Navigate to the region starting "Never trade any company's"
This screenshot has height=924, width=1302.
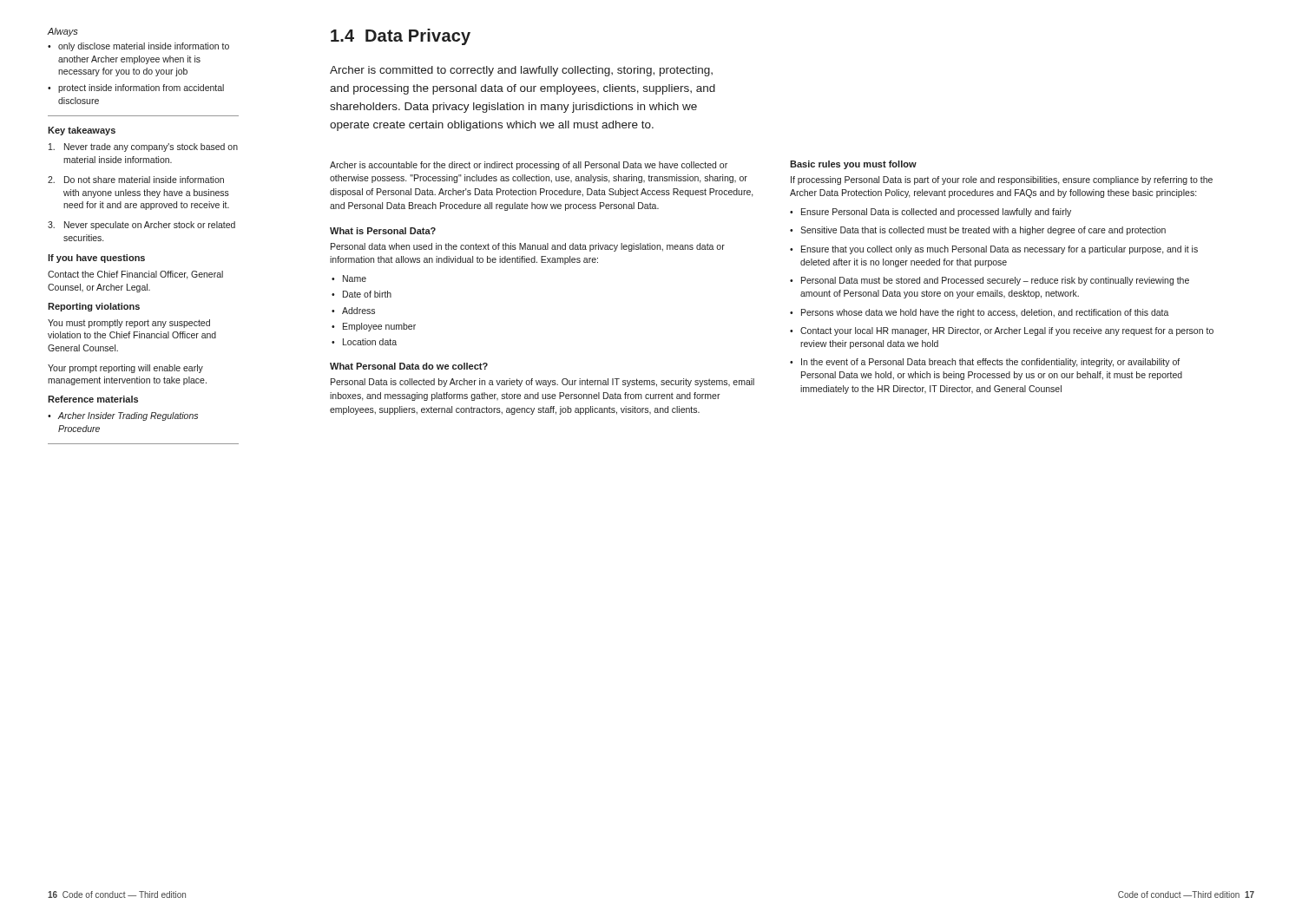click(x=143, y=154)
